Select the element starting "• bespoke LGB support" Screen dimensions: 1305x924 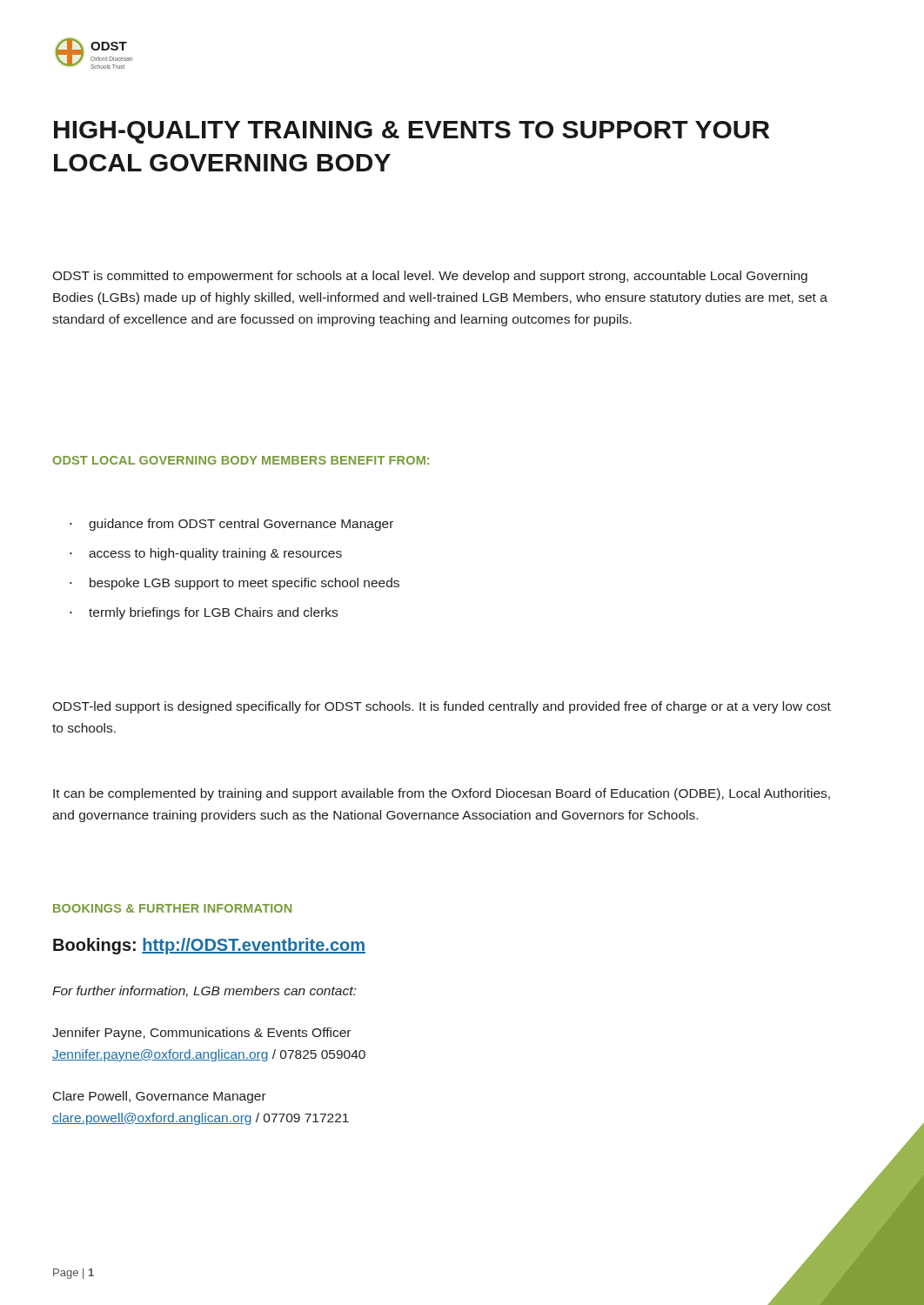(x=235, y=583)
